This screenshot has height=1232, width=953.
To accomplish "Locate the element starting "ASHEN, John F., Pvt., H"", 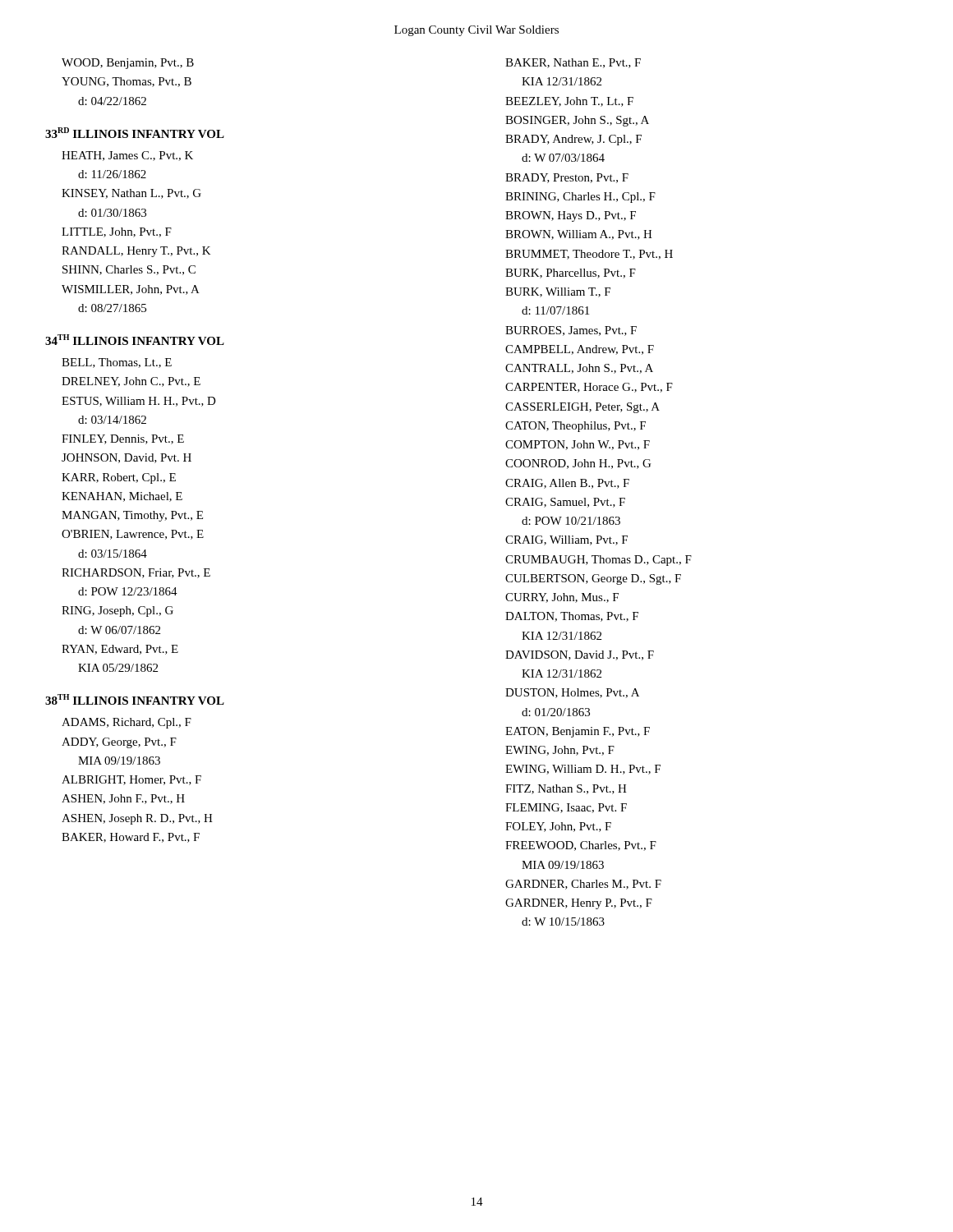I will pyautogui.click(x=123, y=799).
